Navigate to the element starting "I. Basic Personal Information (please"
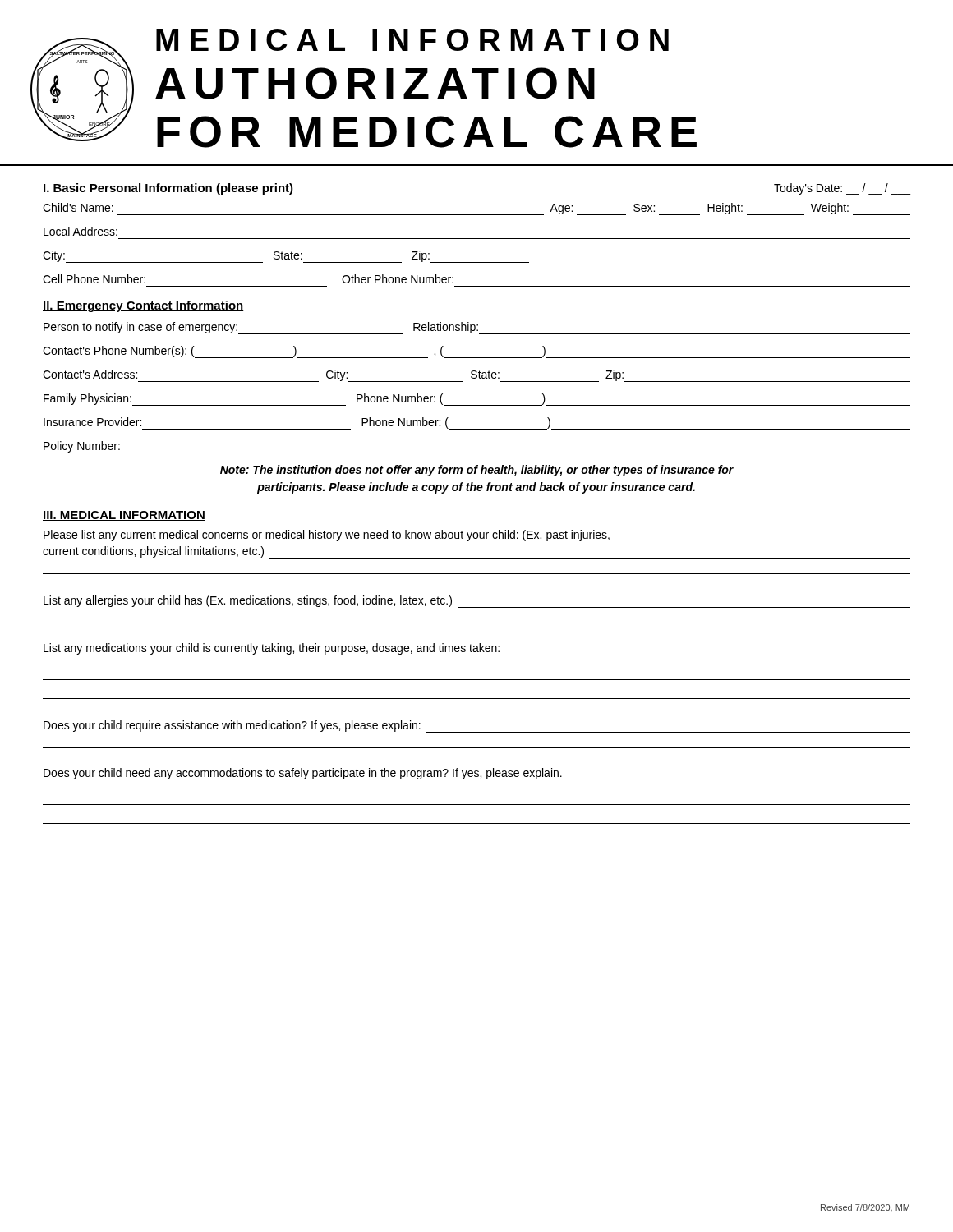 pyautogui.click(x=175, y=188)
